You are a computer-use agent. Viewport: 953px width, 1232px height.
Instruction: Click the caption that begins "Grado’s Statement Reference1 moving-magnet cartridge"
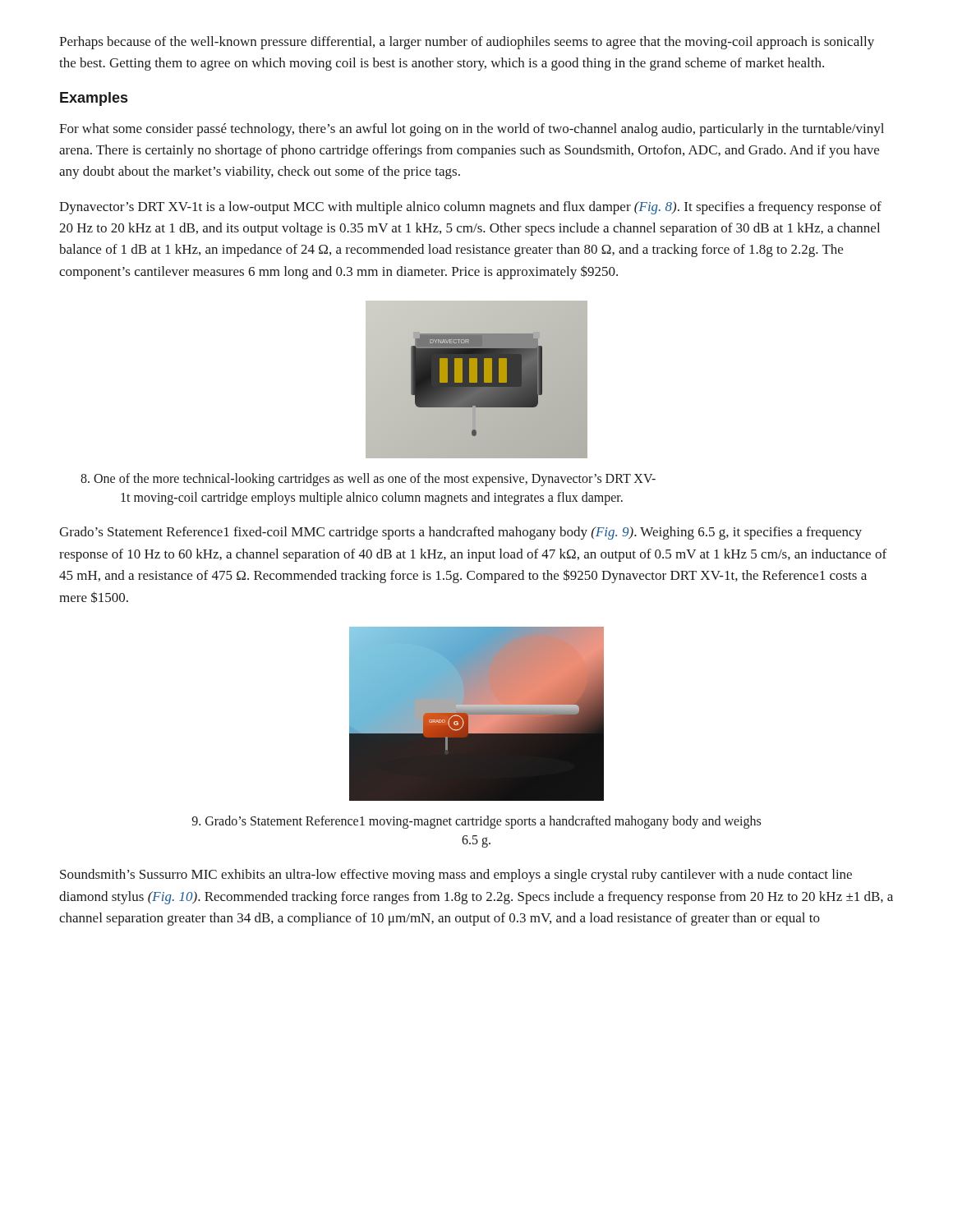click(476, 830)
